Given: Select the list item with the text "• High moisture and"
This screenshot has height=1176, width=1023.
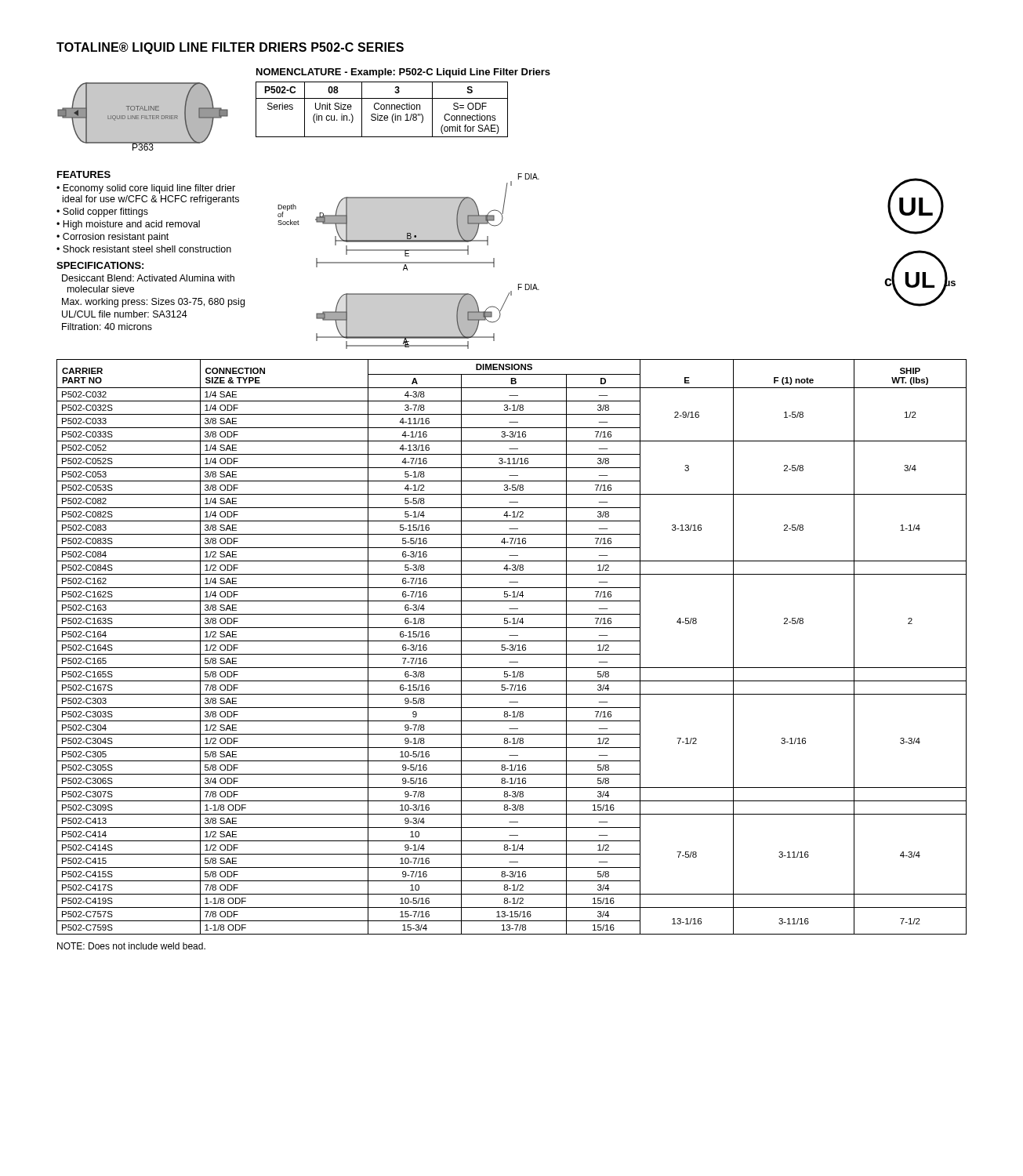Looking at the screenshot, I should pos(128,224).
